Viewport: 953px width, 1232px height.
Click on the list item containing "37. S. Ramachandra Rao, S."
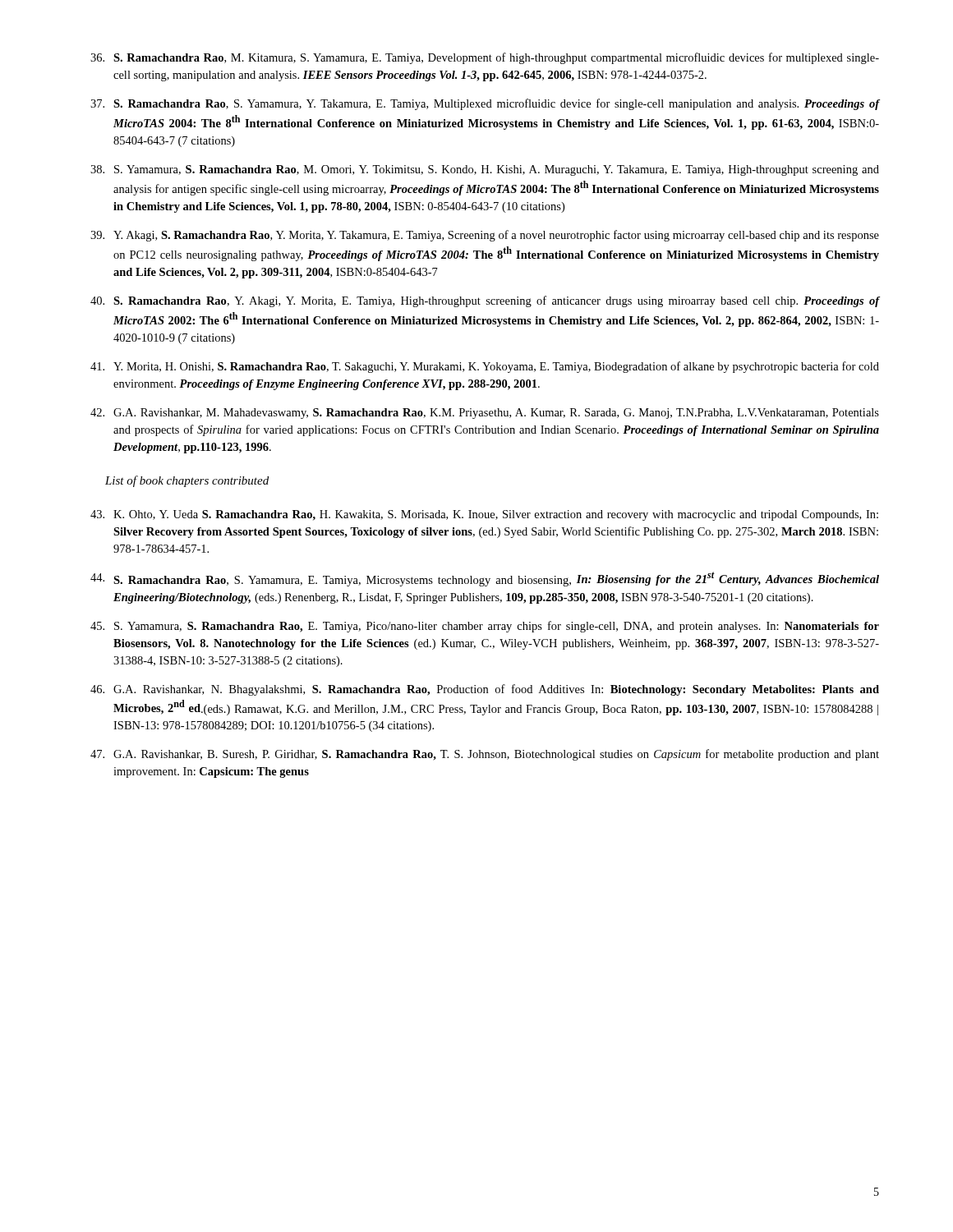476,122
